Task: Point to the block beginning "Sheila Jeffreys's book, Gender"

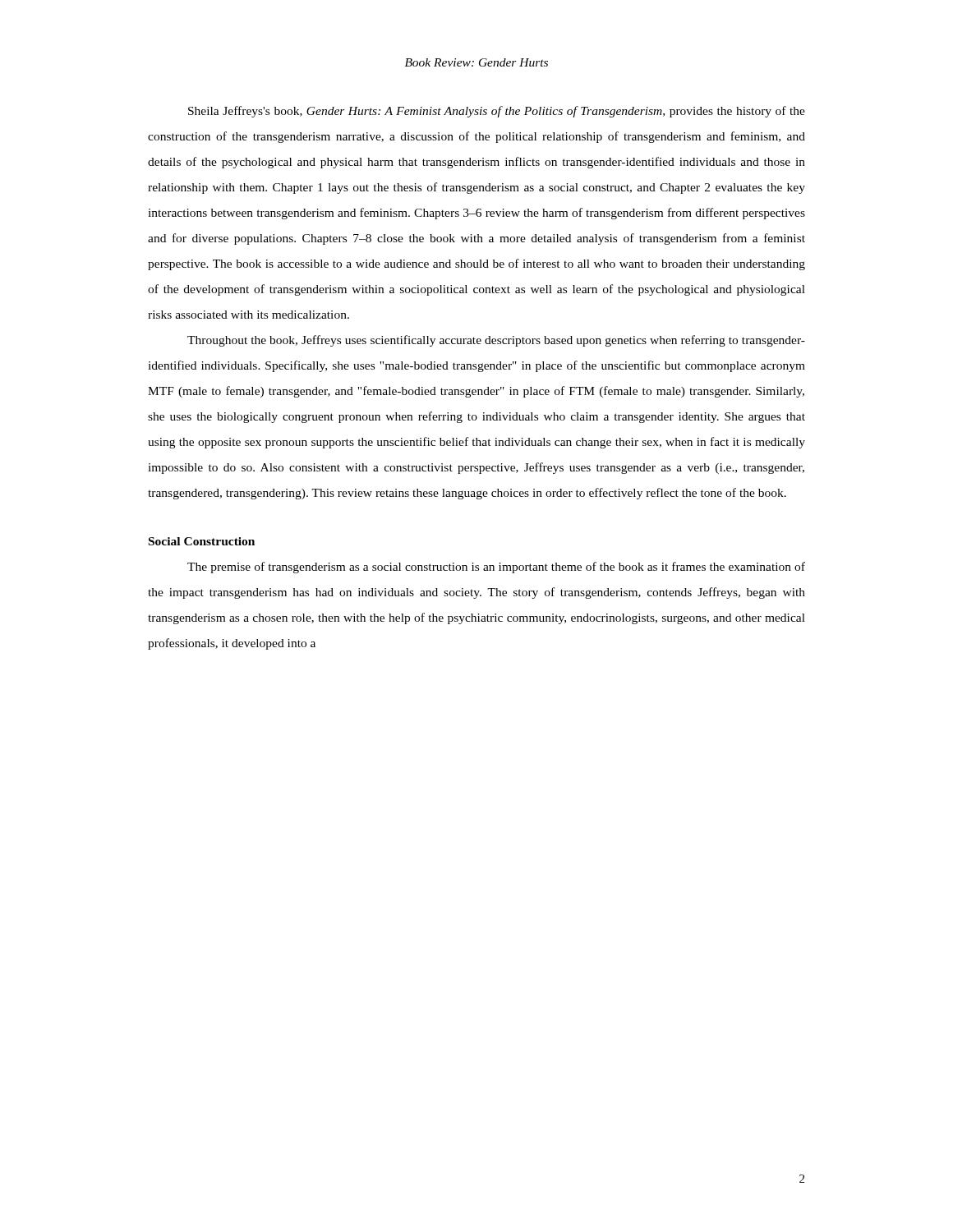Action: pos(476,212)
